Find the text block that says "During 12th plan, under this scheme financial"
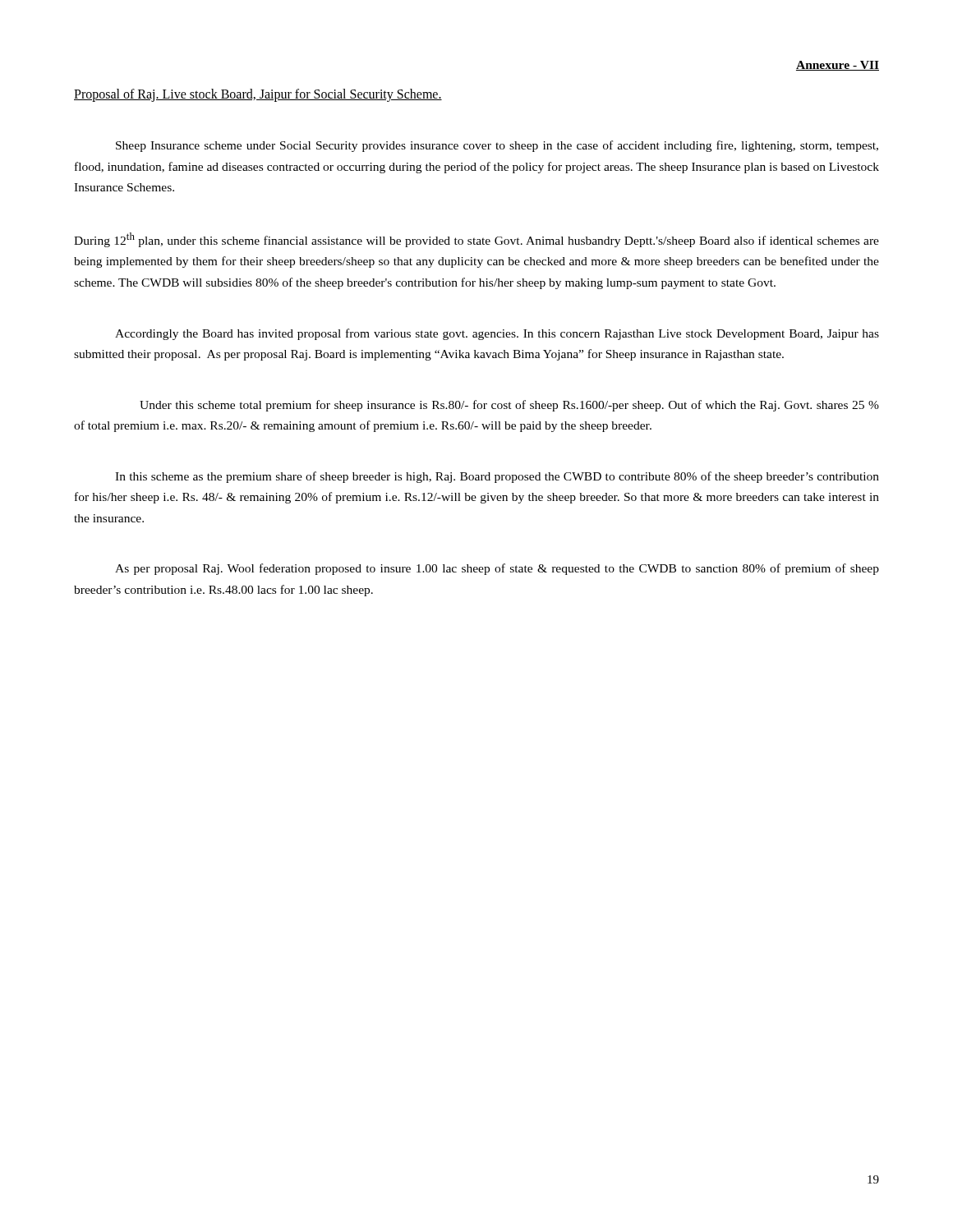953x1232 pixels. [476, 259]
